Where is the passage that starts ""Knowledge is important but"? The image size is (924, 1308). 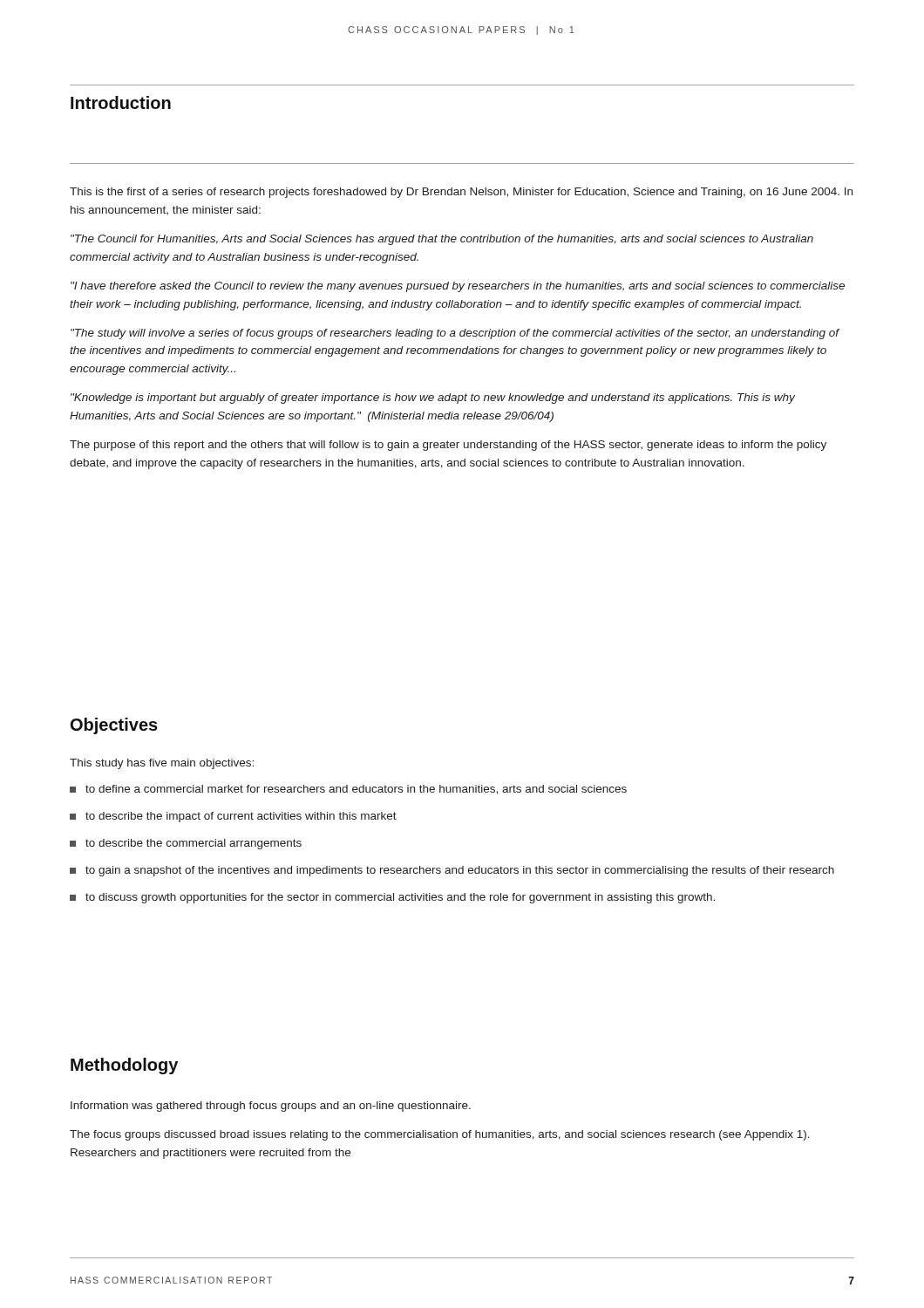point(432,407)
